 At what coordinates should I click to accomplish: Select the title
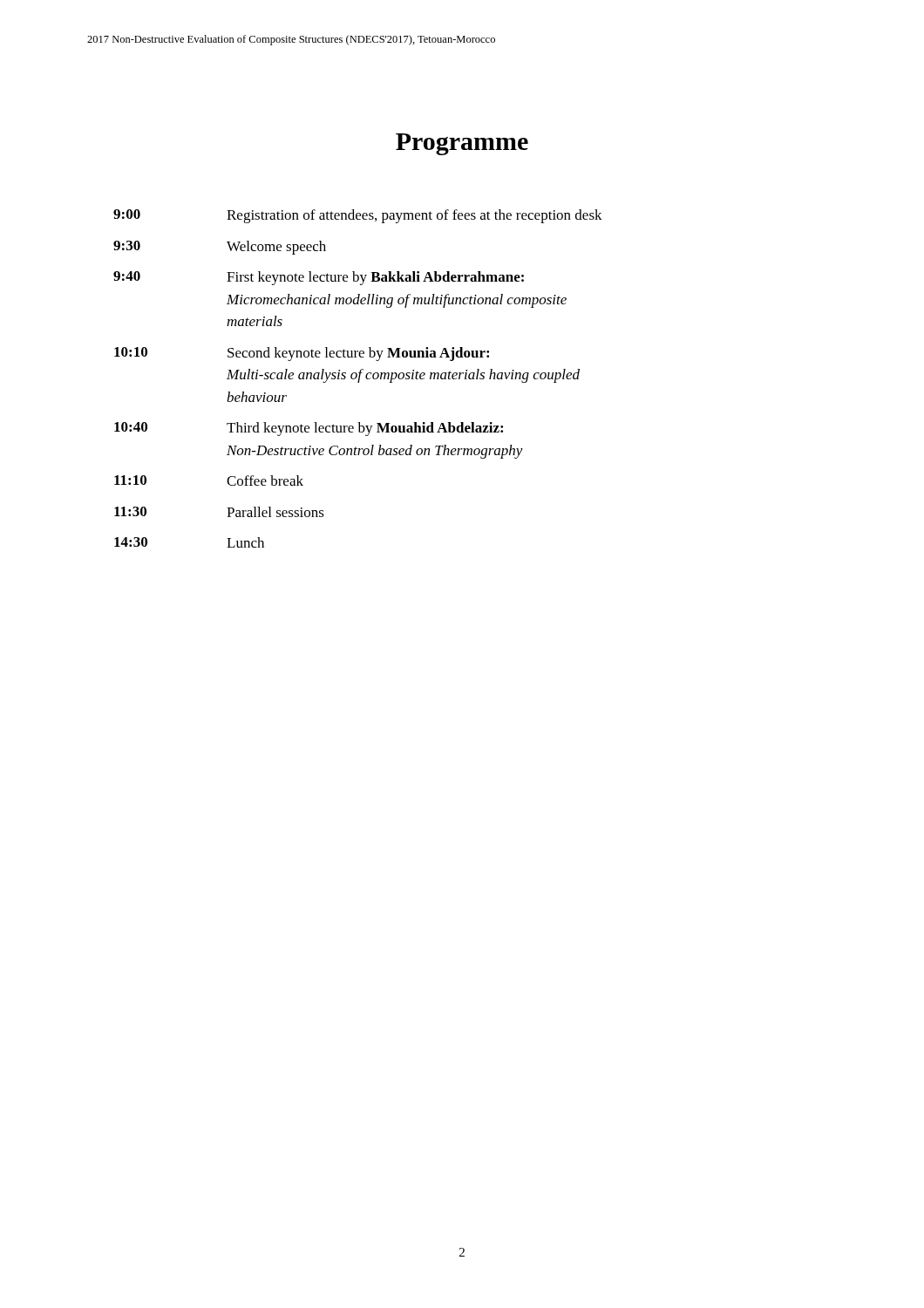[x=462, y=141]
